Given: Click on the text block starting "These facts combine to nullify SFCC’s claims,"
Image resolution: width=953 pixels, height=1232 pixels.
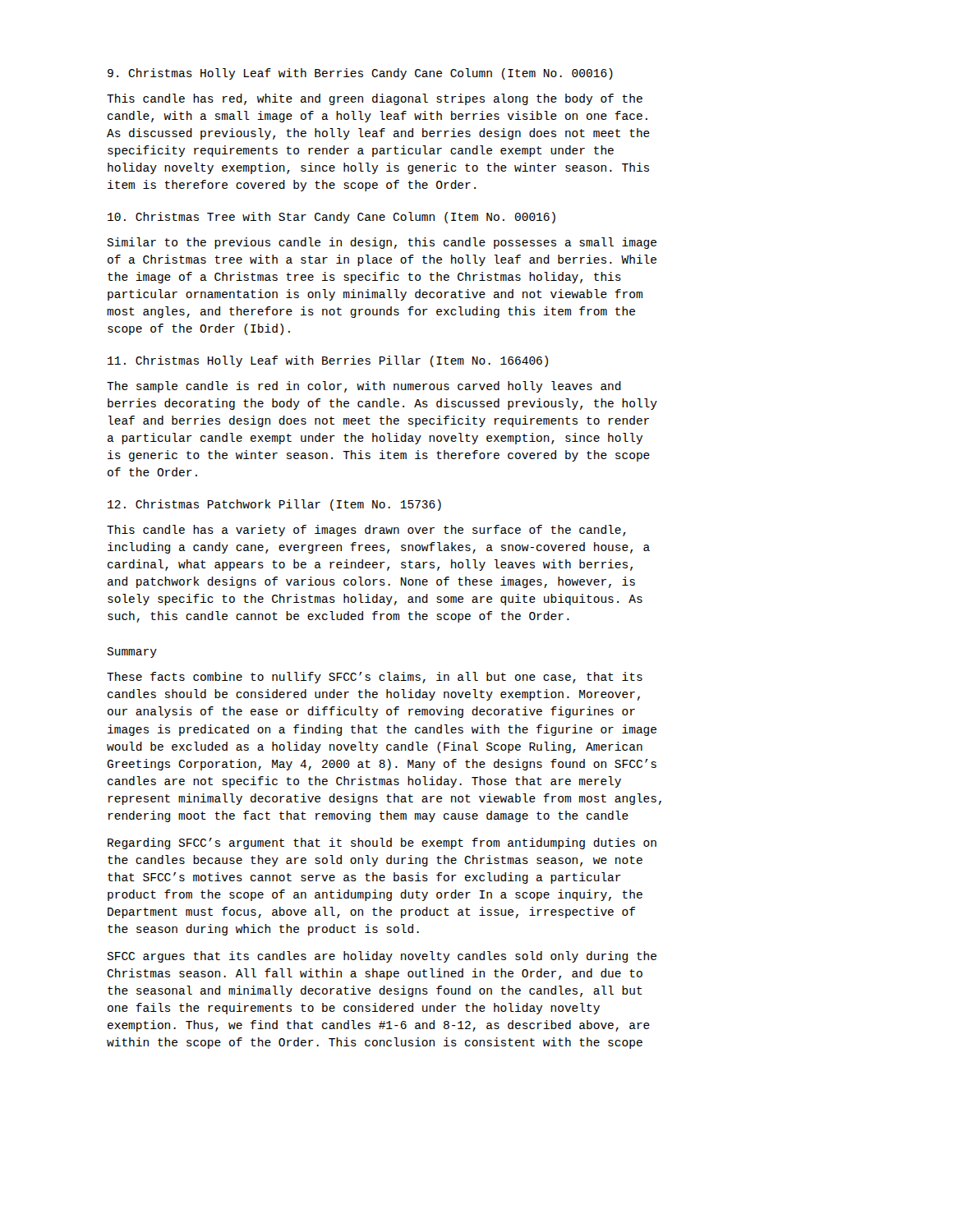Looking at the screenshot, I should (386, 747).
